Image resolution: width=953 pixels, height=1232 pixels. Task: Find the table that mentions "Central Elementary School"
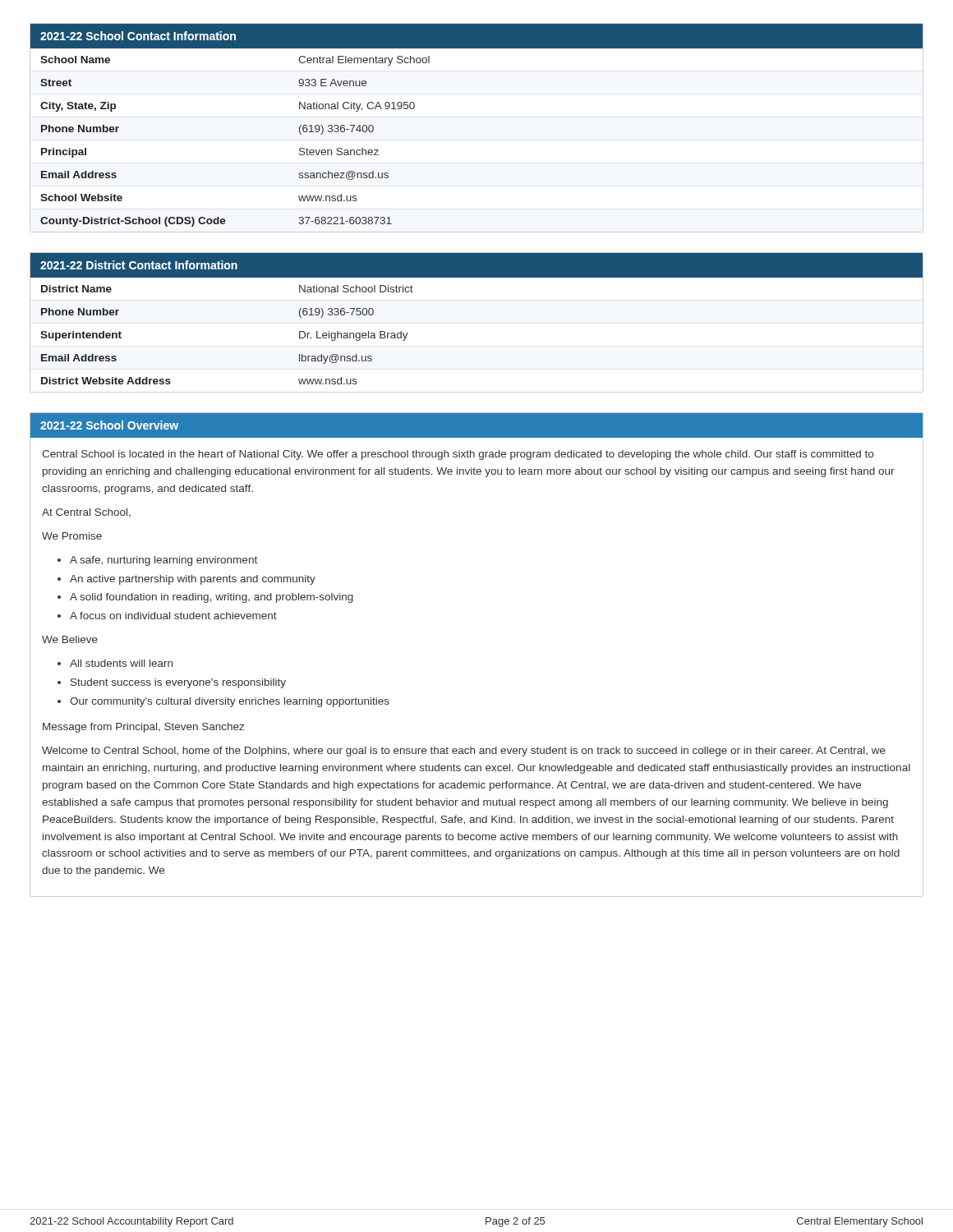tap(476, 140)
